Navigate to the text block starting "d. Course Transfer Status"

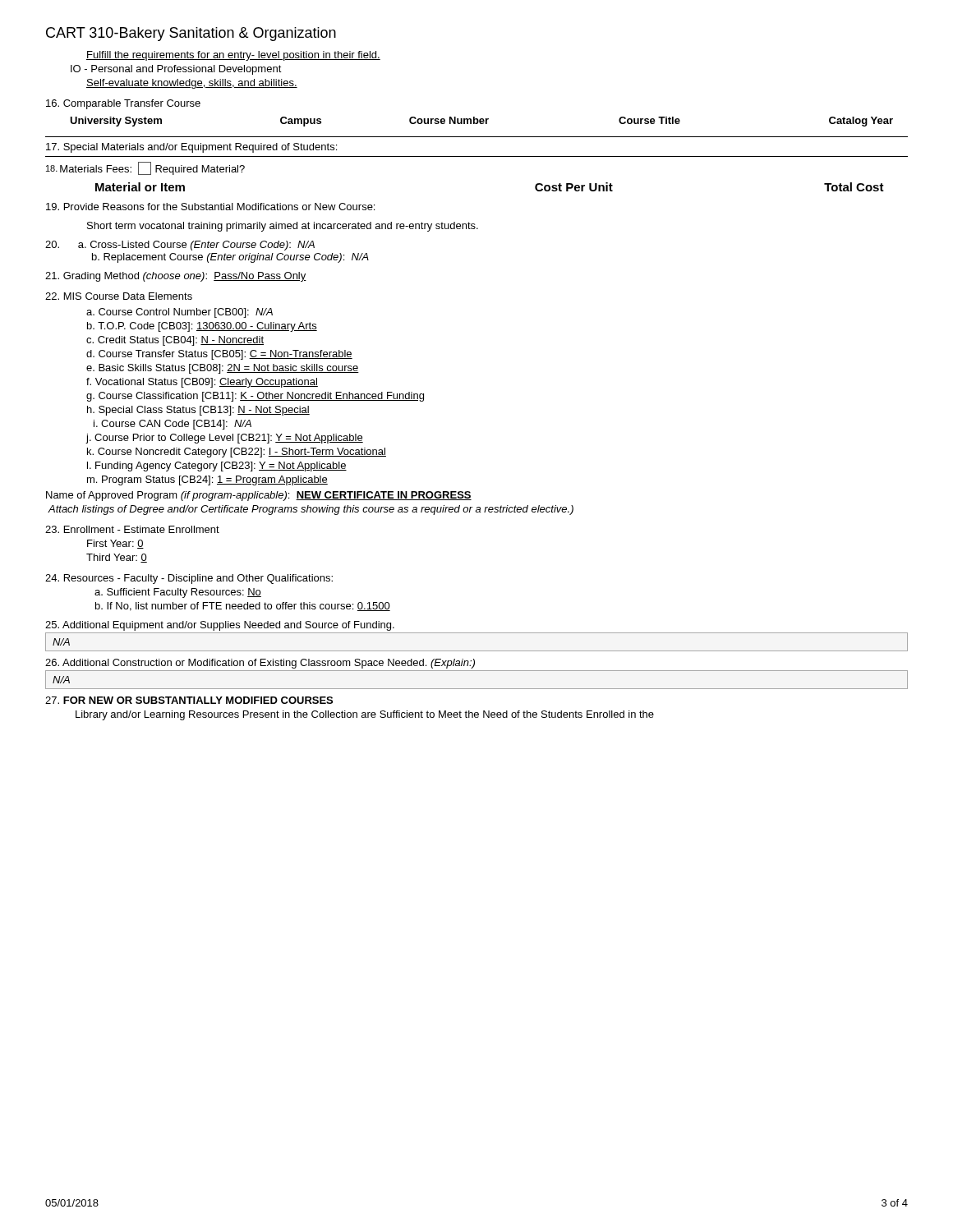pos(219,354)
